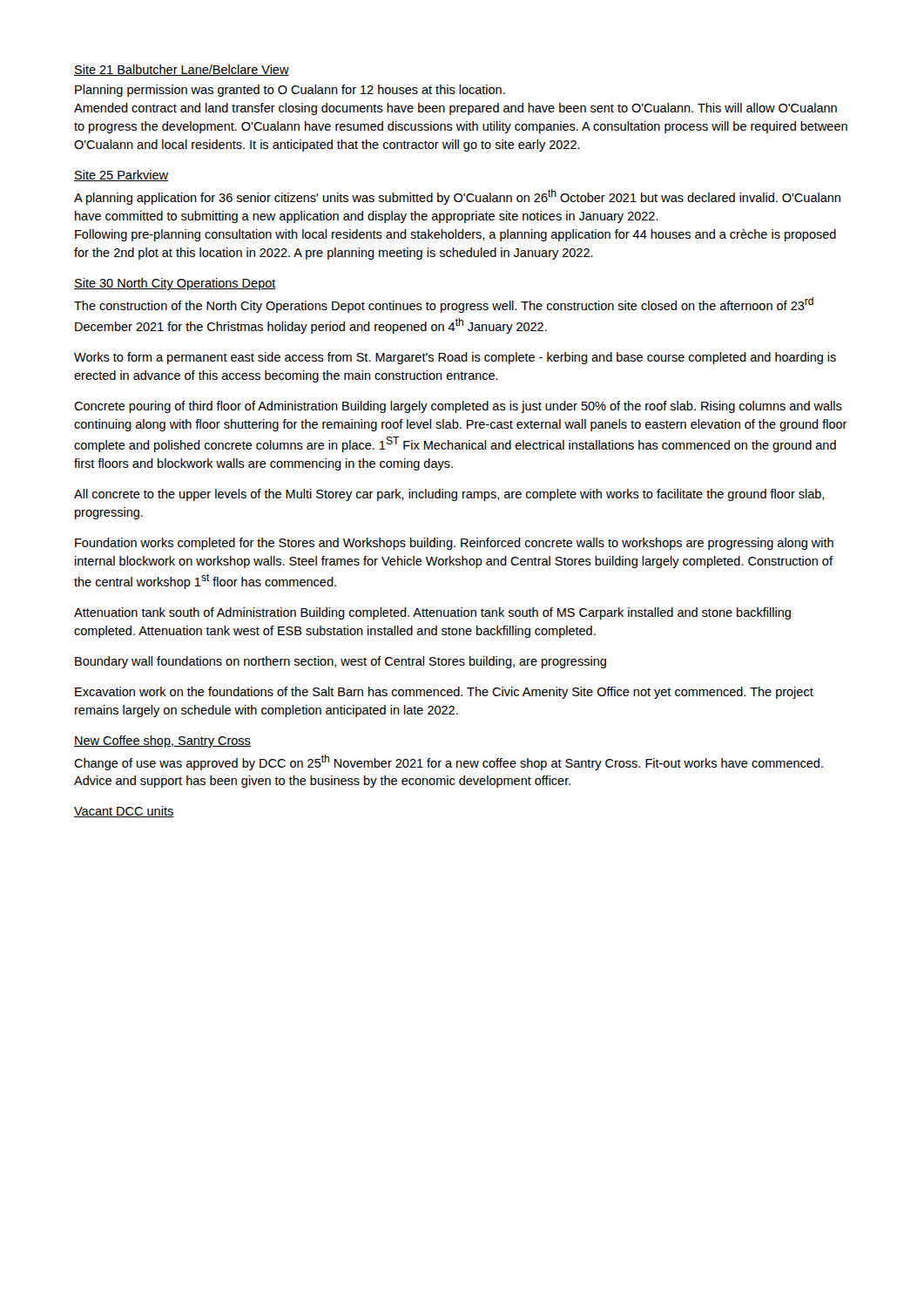Select the element starting "Attenuation tank south of Administration Building completed. Attenuation"
The width and height of the screenshot is (924, 1307).
point(433,621)
